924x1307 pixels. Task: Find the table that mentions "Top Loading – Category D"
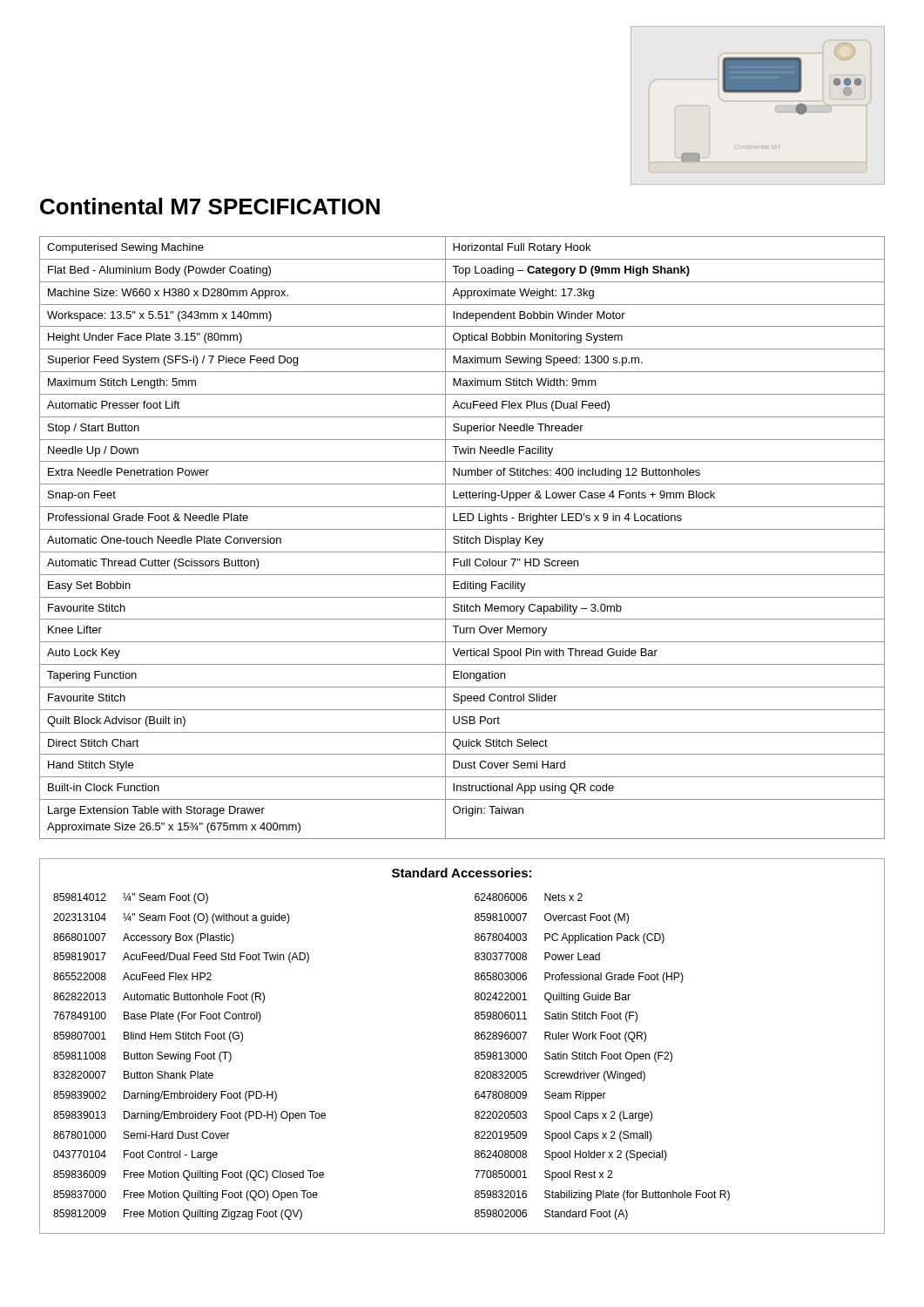point(462,538)
